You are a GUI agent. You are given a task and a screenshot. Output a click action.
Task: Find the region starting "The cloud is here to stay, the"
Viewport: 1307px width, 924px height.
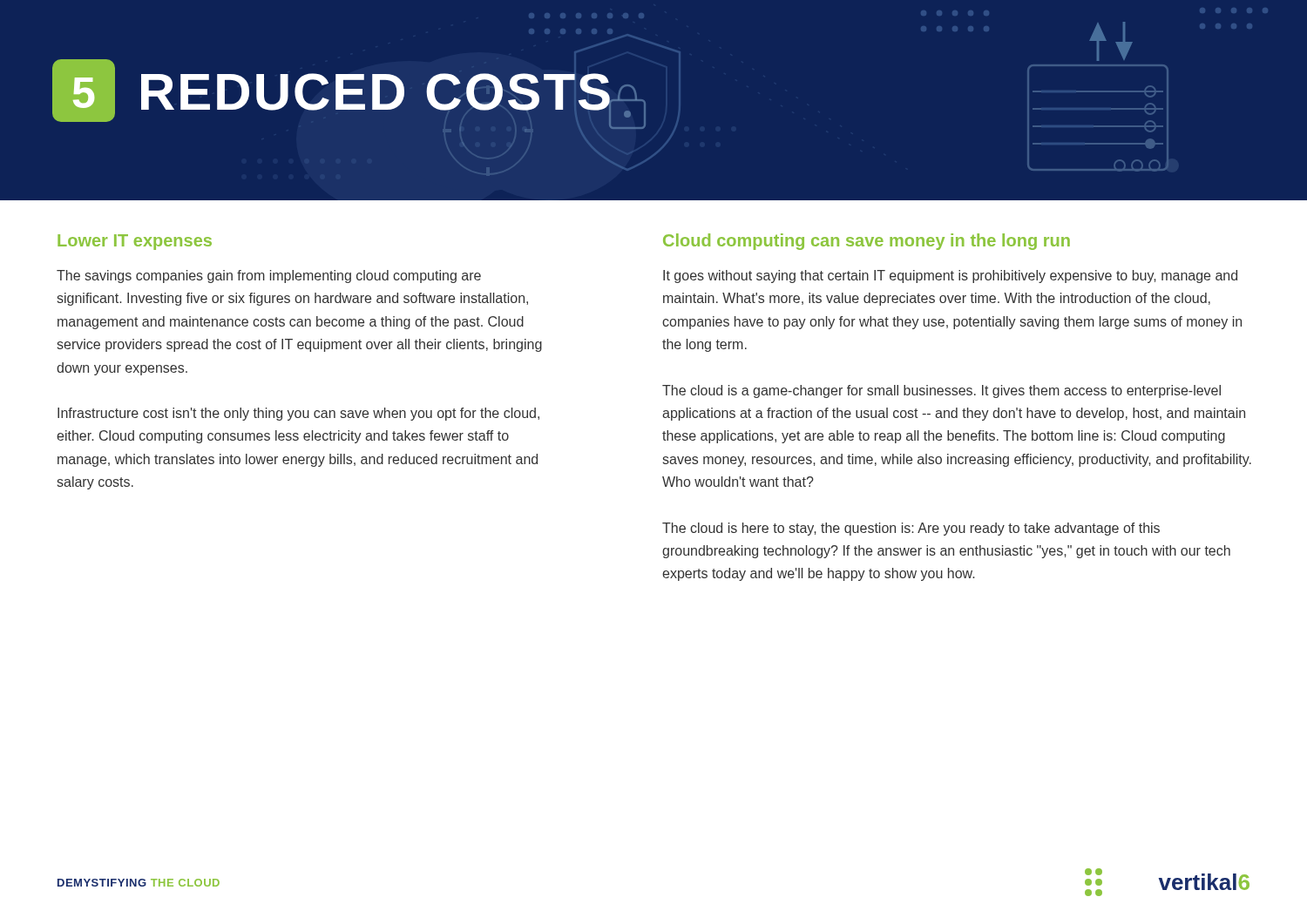pyautogui.click(x=947, y=551)
